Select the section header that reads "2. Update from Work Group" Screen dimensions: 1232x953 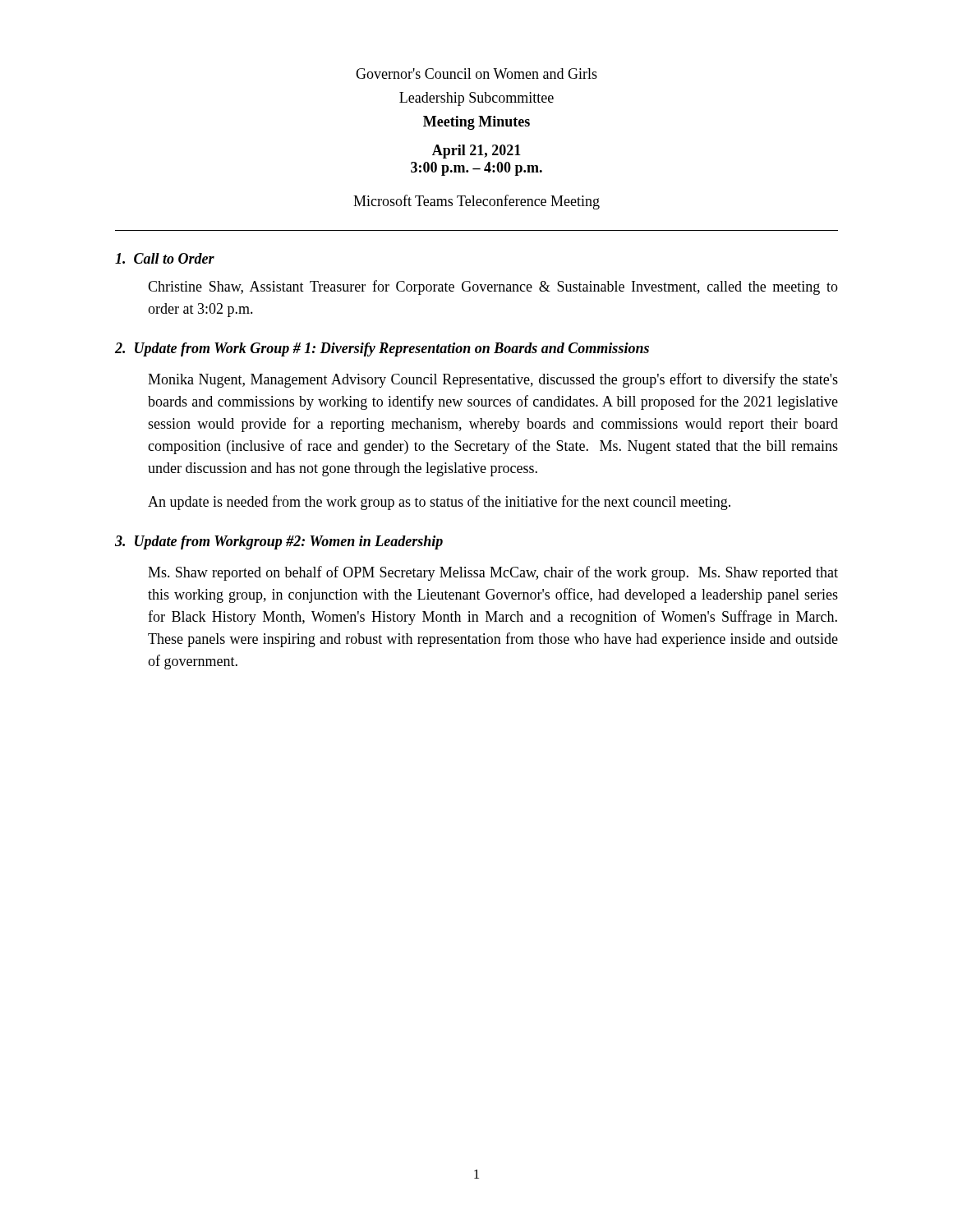pyautogui.click(x=382, y=348)
